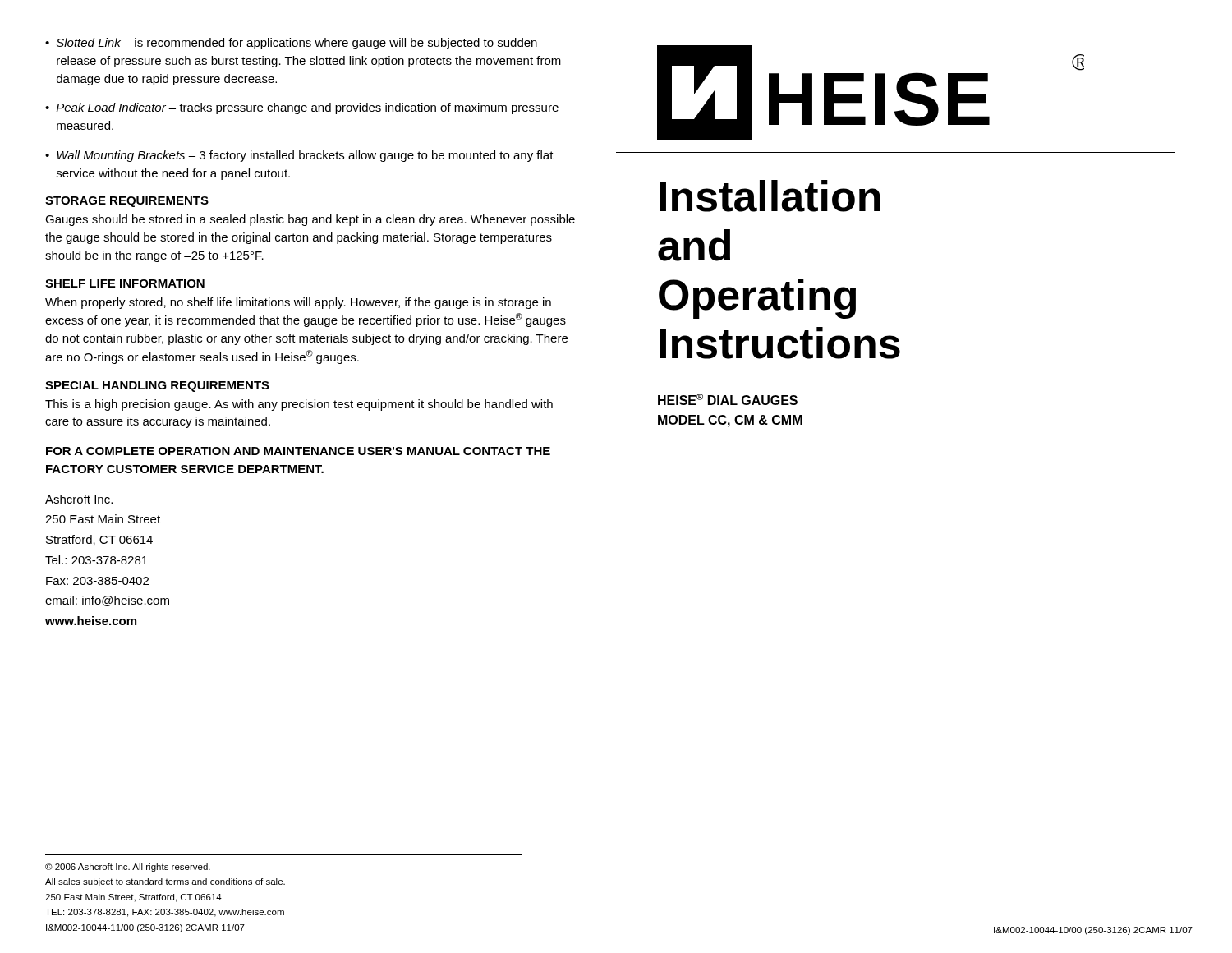Click on the element starting "• Slotted Link – is recommended for applications"
This screenshot has height=953, width=1232.
[x=312, y=60]
